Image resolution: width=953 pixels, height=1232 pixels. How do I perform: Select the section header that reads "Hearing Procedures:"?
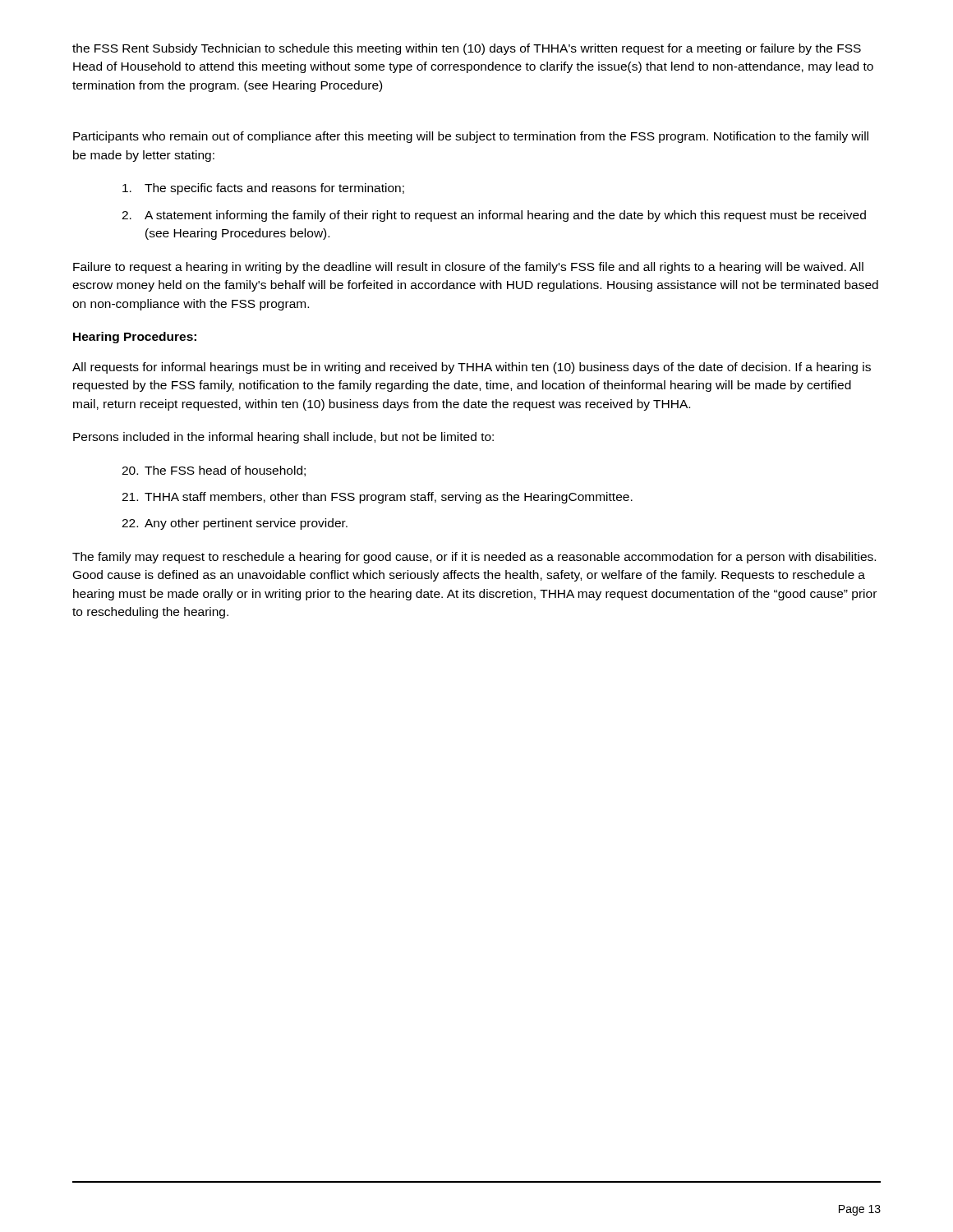[135, 336]
